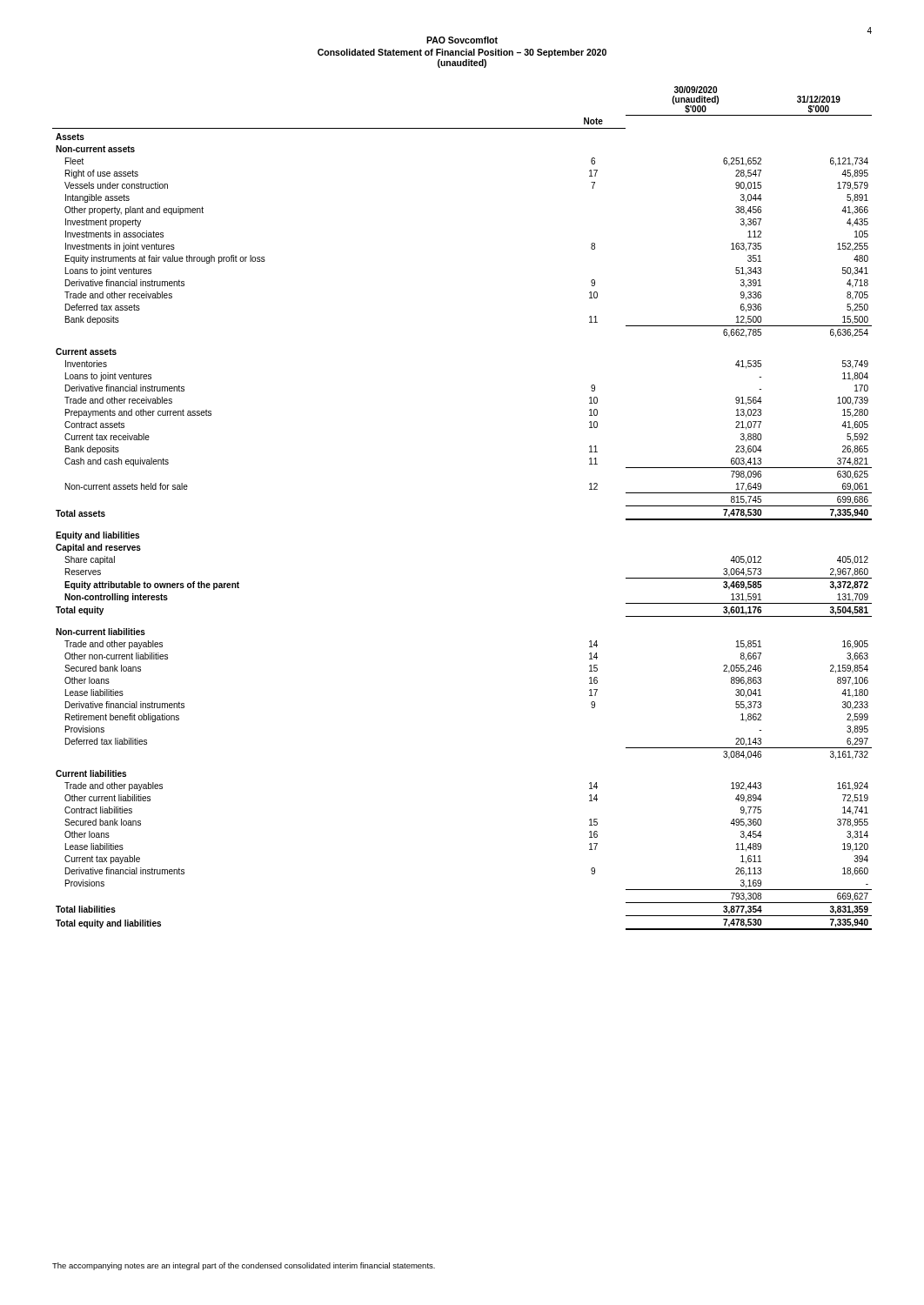Screen dimensions: 1305x924
Task: Select the table
Action: pos(462,507)
